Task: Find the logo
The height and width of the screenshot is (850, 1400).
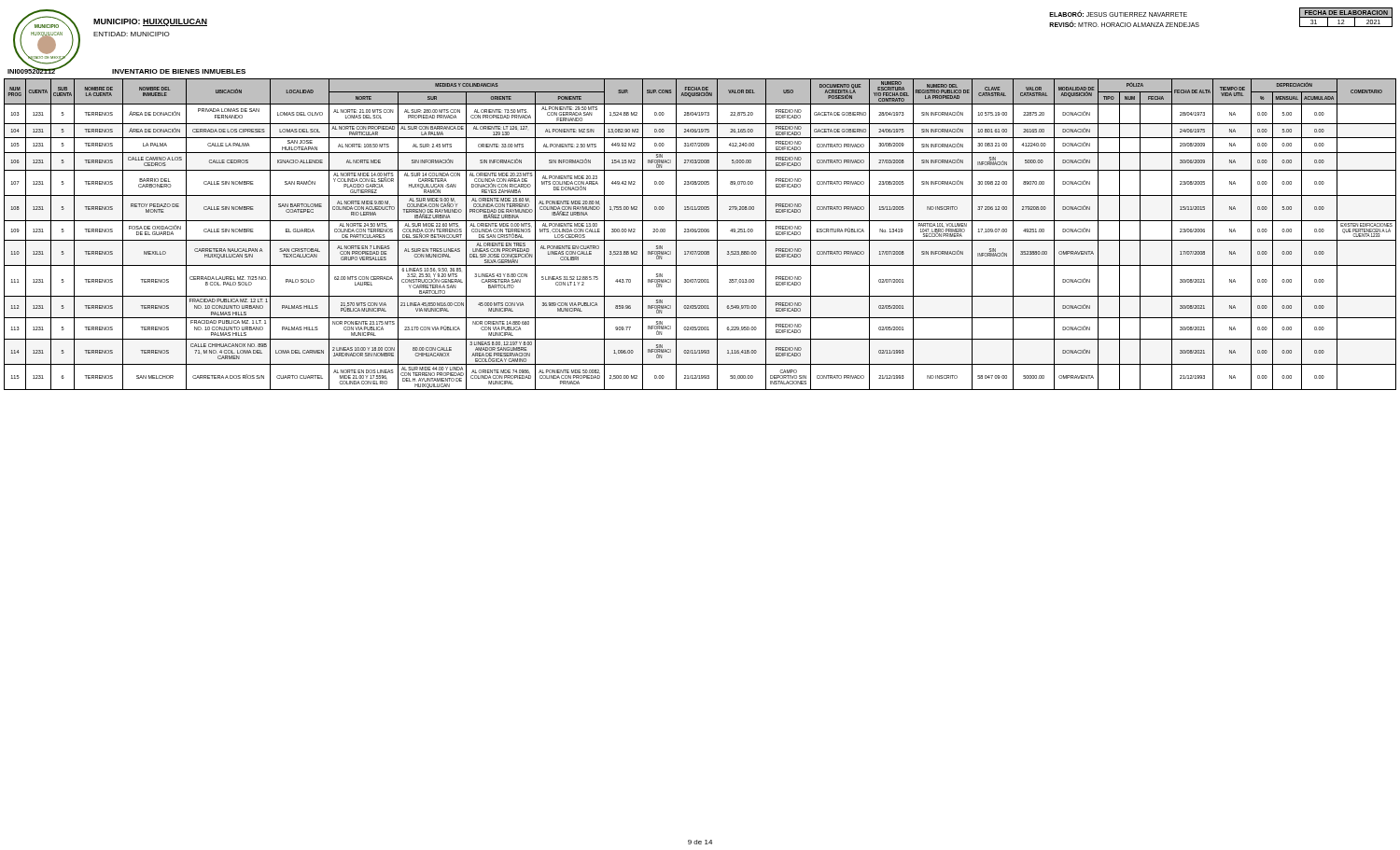Action: [47, 40]
